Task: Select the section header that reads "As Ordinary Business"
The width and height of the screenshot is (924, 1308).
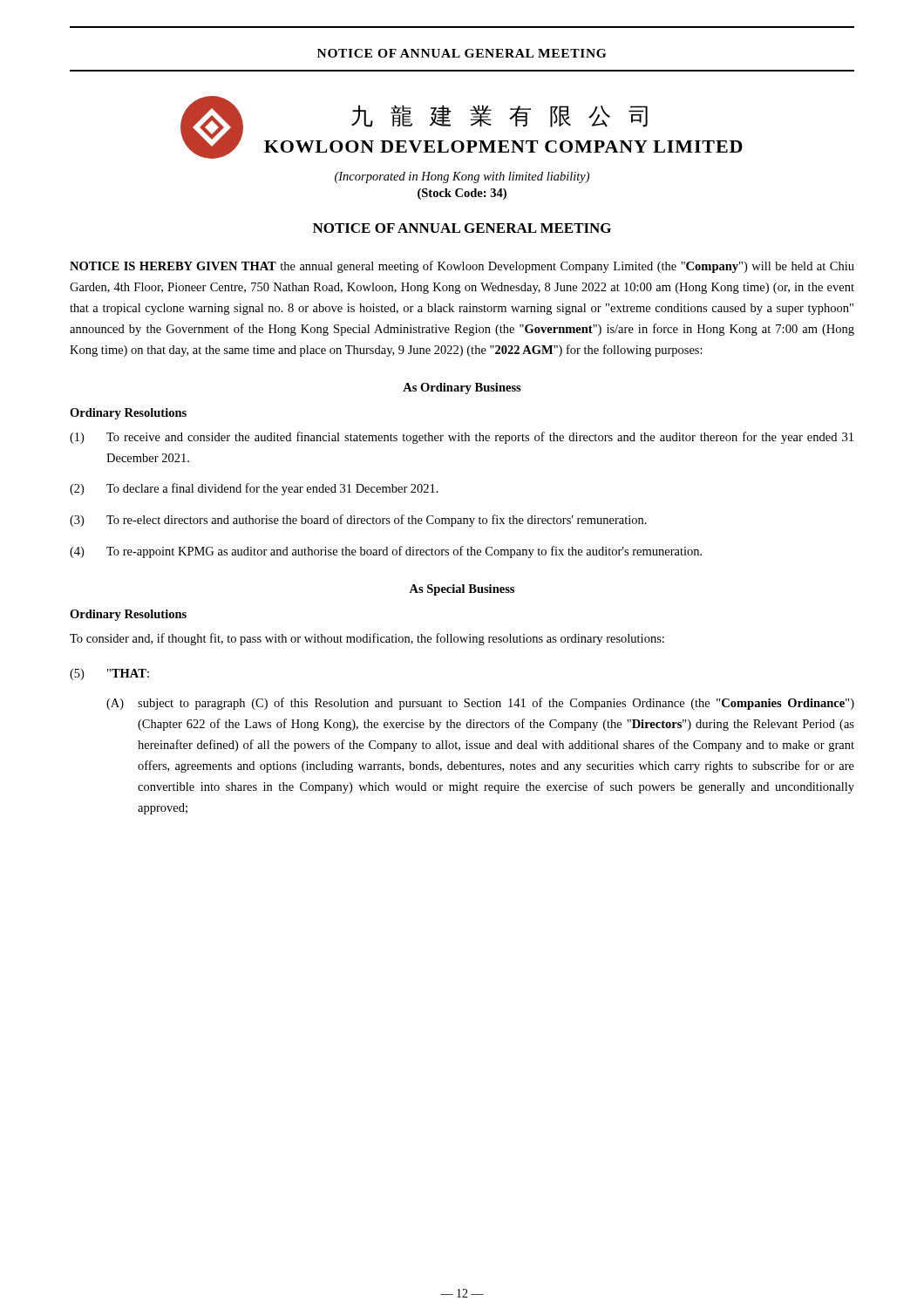Action: (x=462, y=387)
